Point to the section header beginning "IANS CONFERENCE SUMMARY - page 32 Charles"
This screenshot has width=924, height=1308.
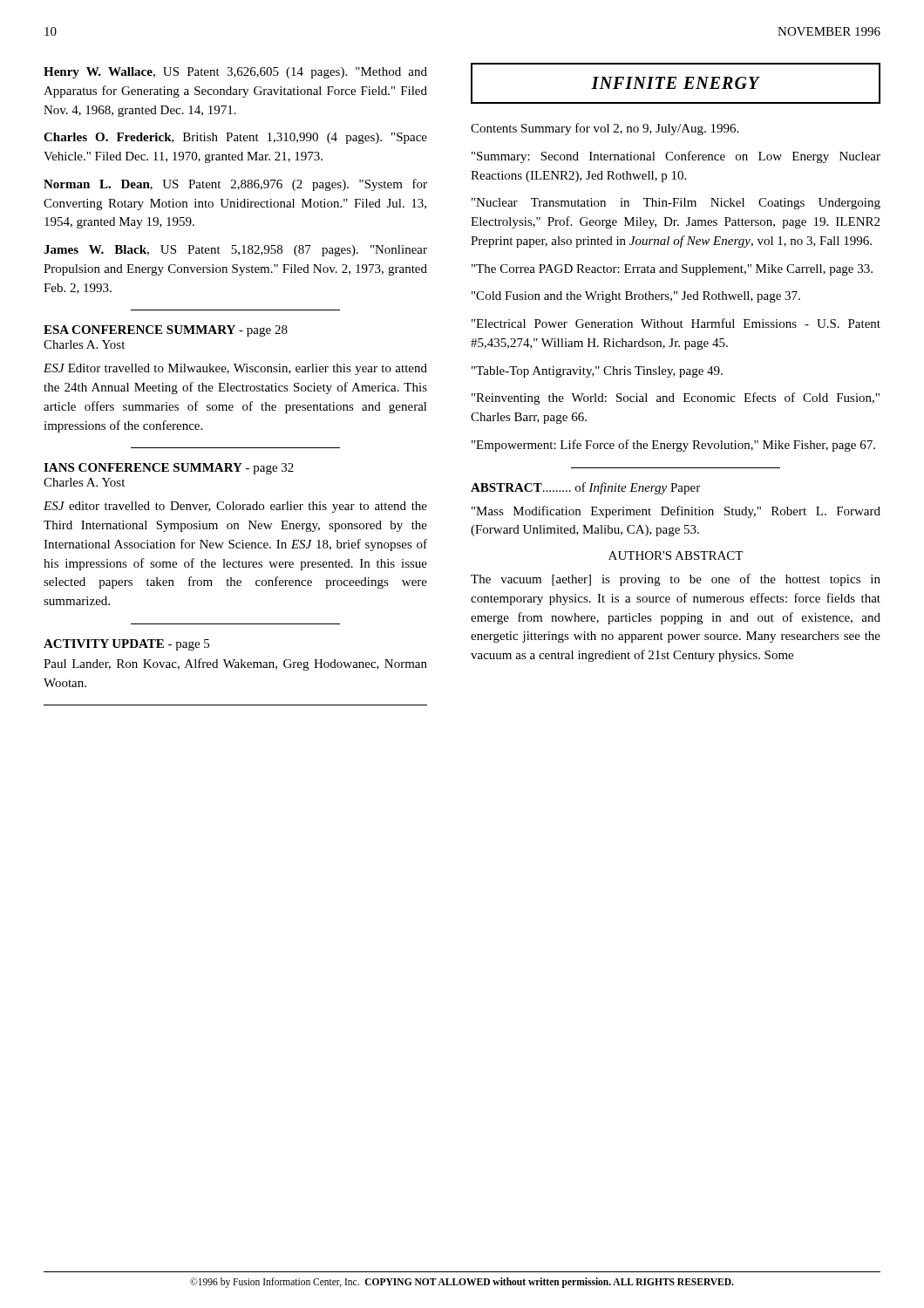(169, 475)
